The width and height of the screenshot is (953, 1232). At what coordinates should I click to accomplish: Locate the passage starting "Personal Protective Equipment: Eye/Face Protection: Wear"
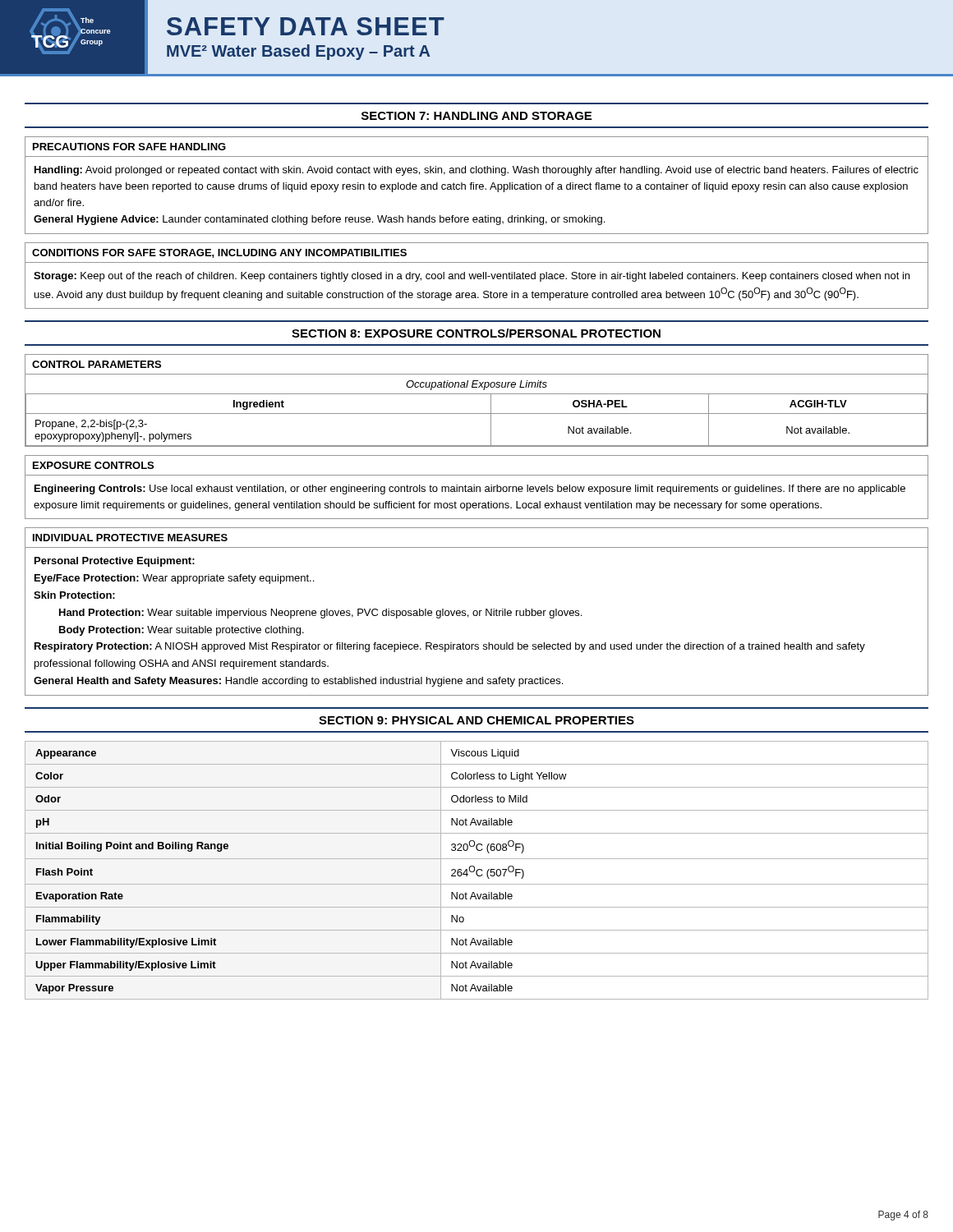click(x=476, y=621)
